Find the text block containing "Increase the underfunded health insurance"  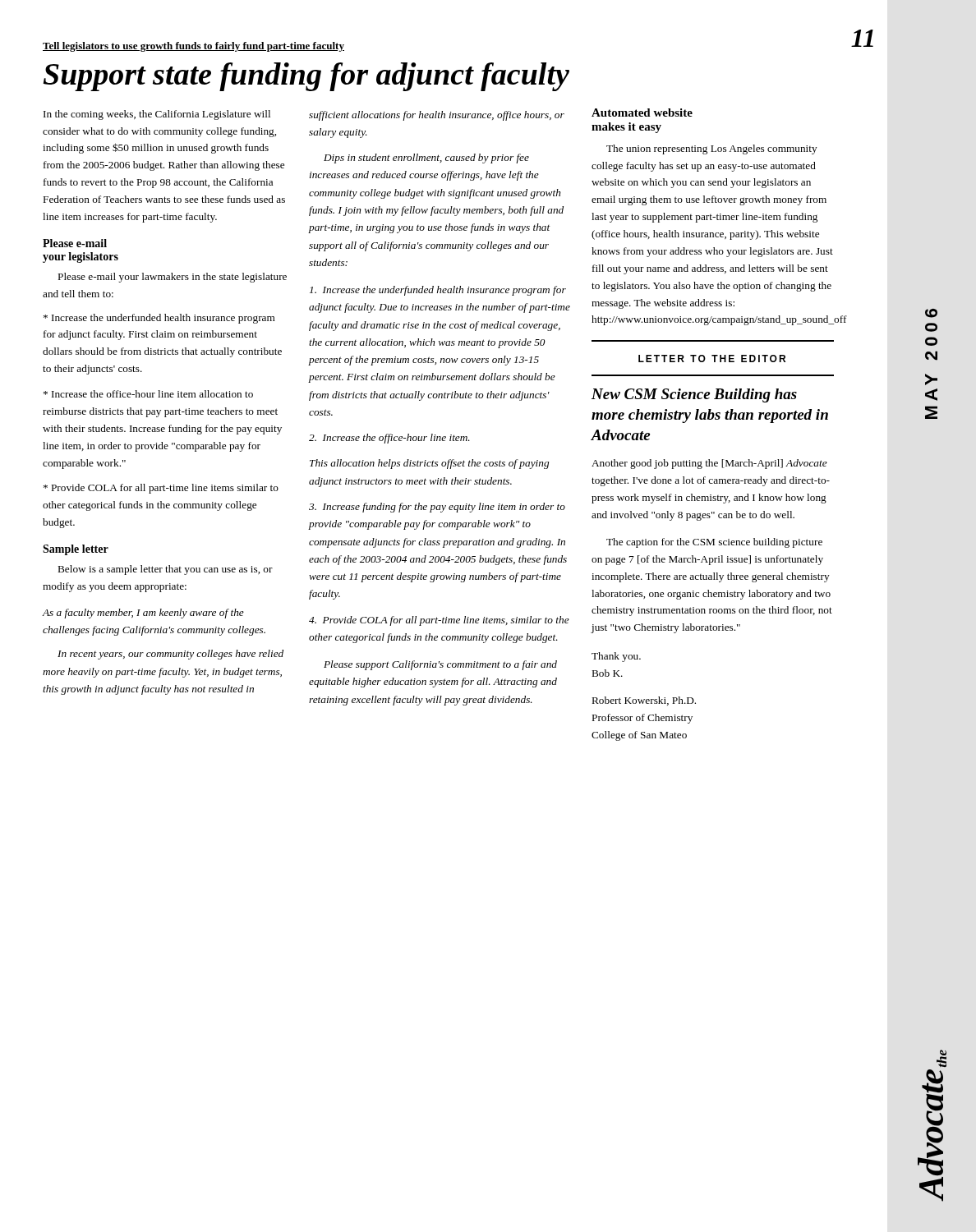pos(439,351)
